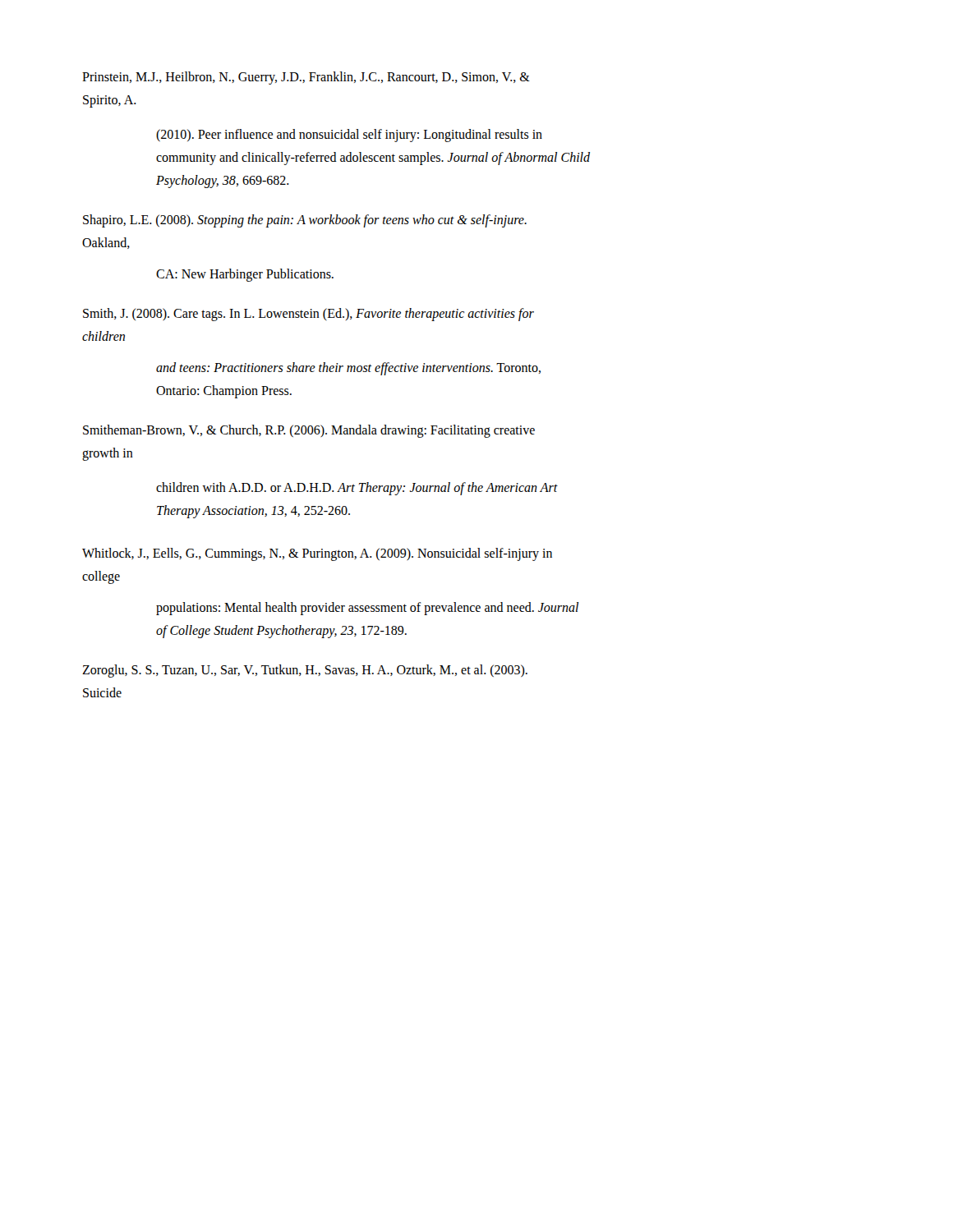The image size is (953, 1232).
Task: Click on the list item that reads "Prinstein, M.J., Heilbron, N., Guerry,"
Action: coord(476,89)
